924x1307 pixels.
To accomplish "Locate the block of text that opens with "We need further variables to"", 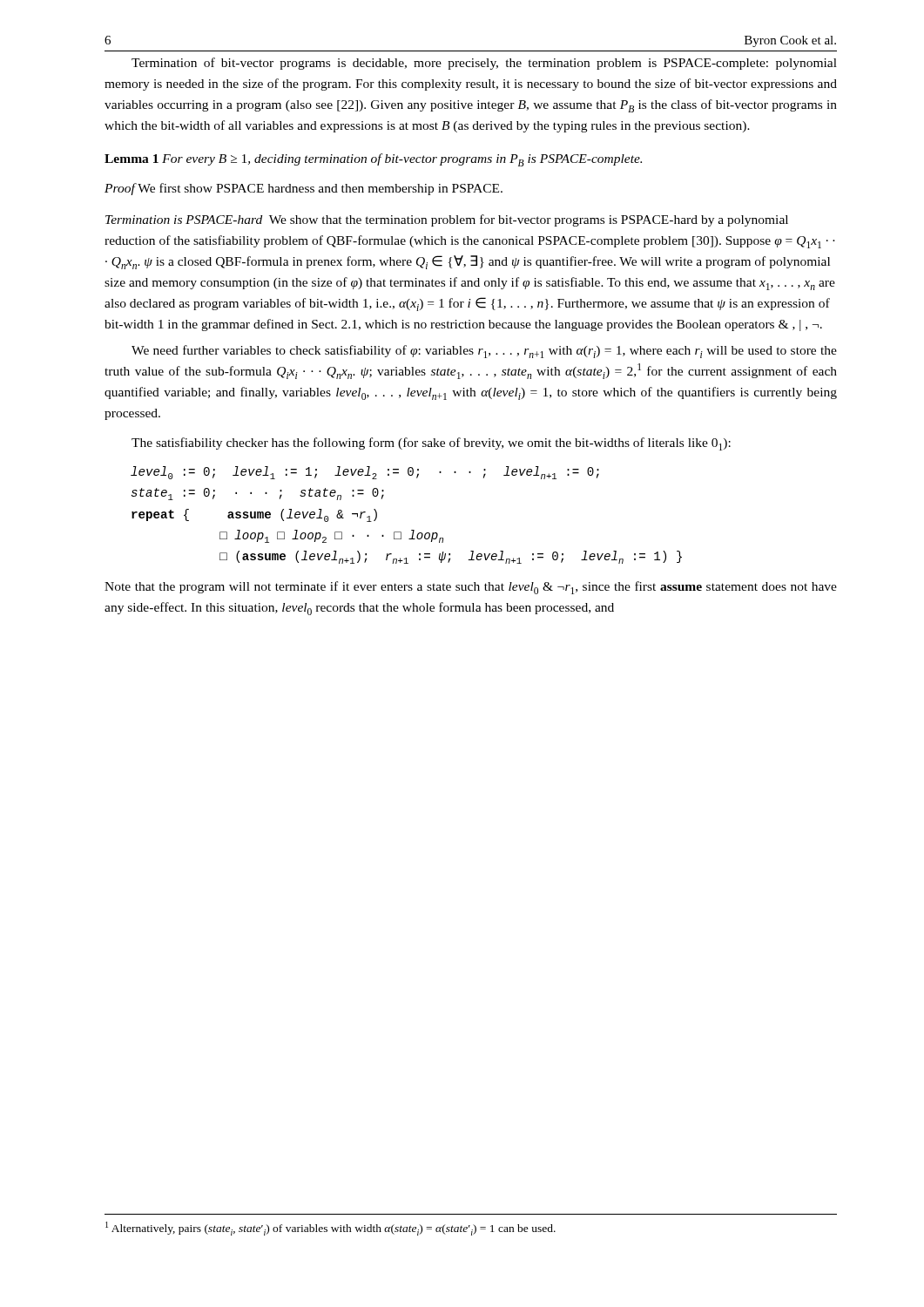I will (471, 382).
